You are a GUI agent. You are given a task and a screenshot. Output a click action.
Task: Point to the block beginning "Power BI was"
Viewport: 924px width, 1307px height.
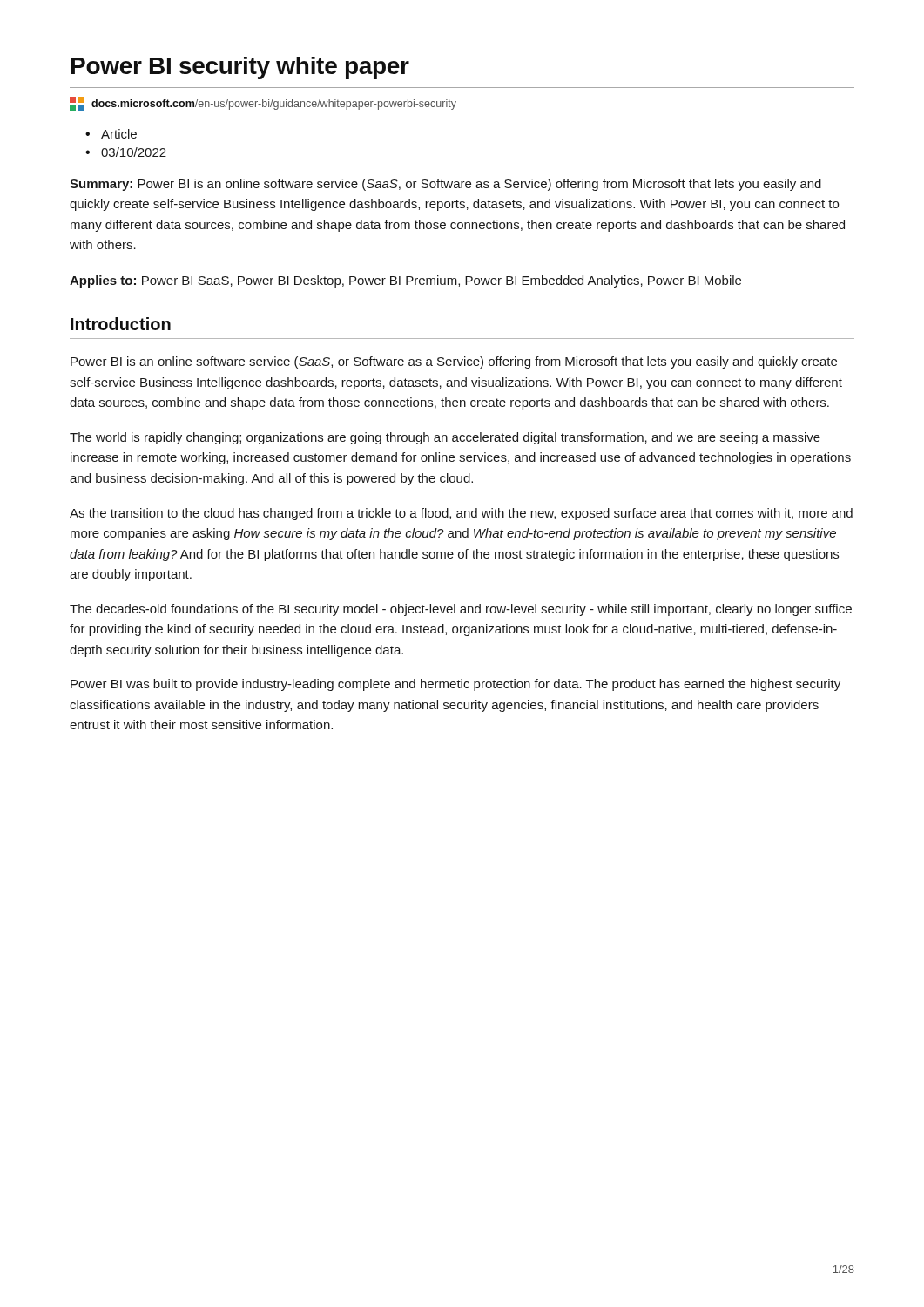(455, 704)
